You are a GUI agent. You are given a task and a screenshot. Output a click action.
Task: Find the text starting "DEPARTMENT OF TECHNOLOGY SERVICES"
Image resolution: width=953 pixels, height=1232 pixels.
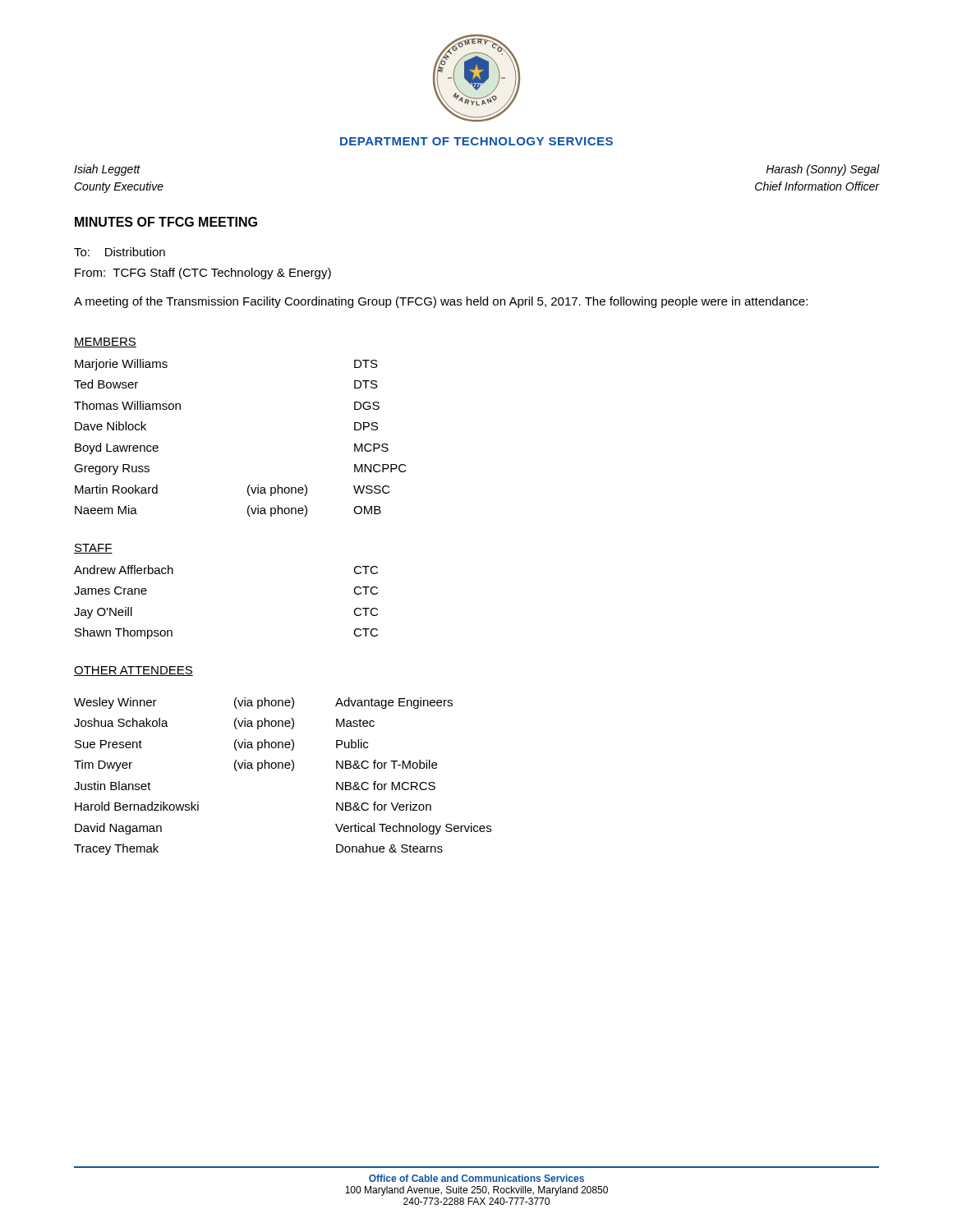pos(476,141)
